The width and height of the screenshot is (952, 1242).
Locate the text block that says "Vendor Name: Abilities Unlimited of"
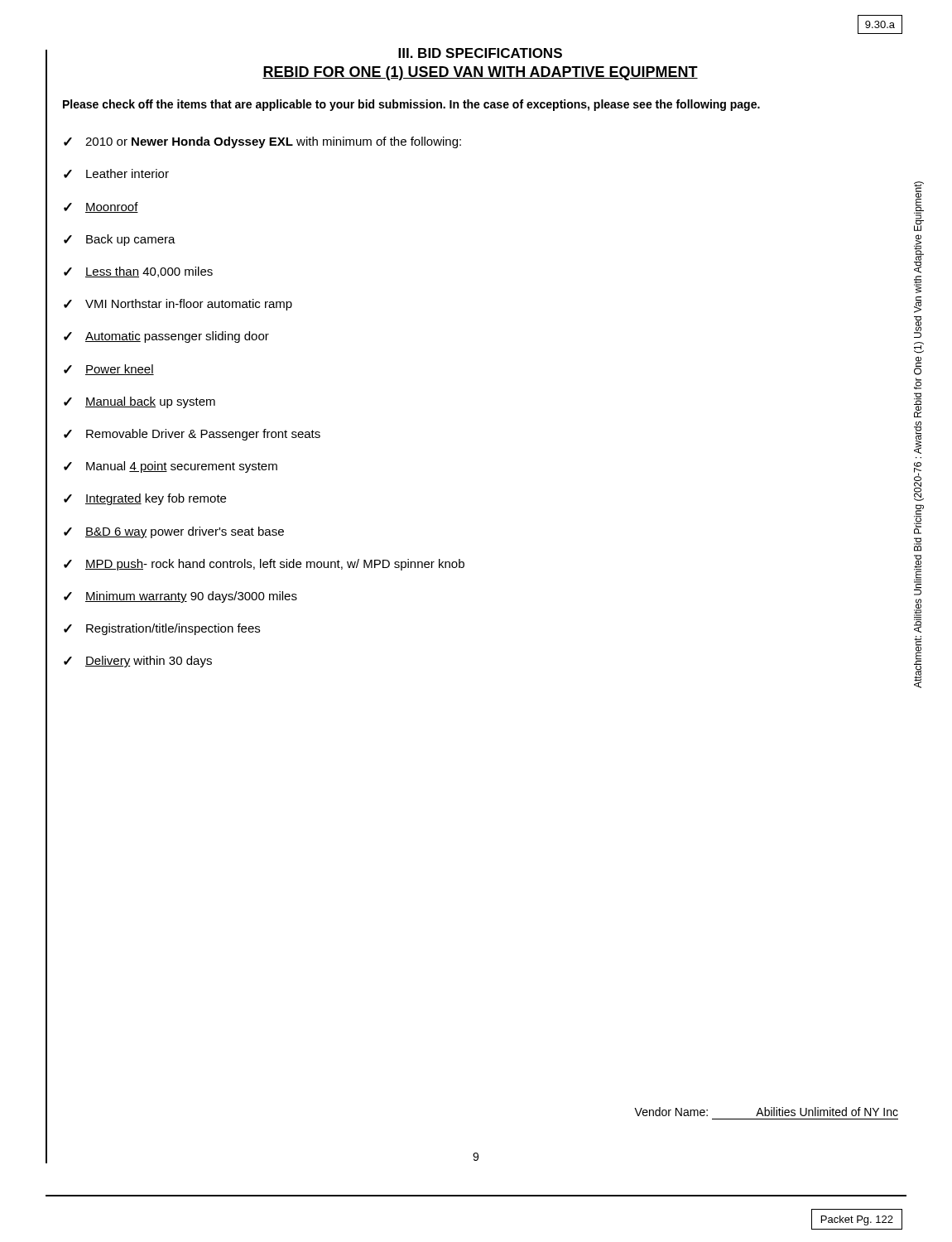766,1112
